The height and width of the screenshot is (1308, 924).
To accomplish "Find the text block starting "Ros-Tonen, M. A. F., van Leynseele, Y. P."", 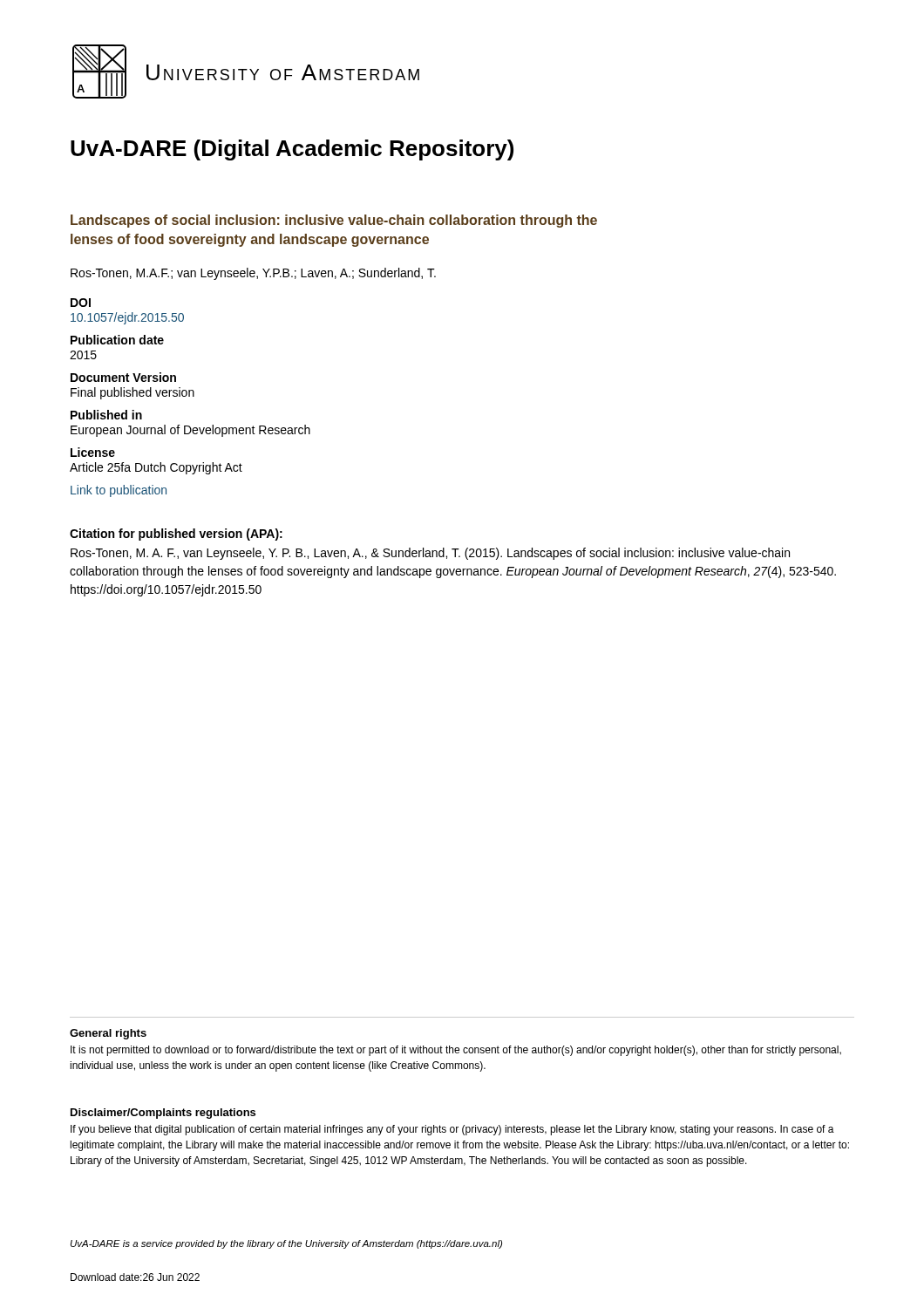I will coord(453,571).
